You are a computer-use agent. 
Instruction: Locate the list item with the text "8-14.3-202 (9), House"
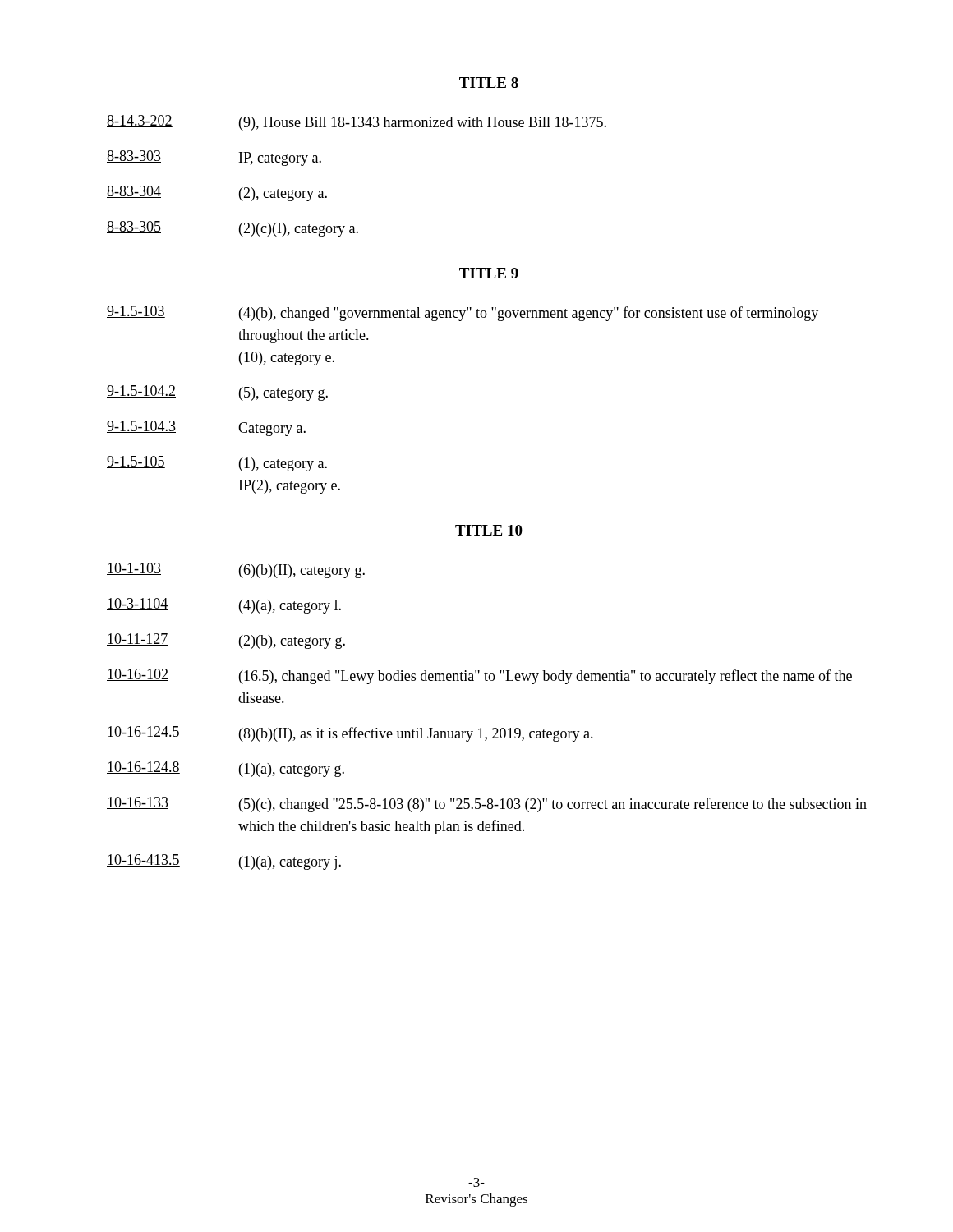[489, 123]
